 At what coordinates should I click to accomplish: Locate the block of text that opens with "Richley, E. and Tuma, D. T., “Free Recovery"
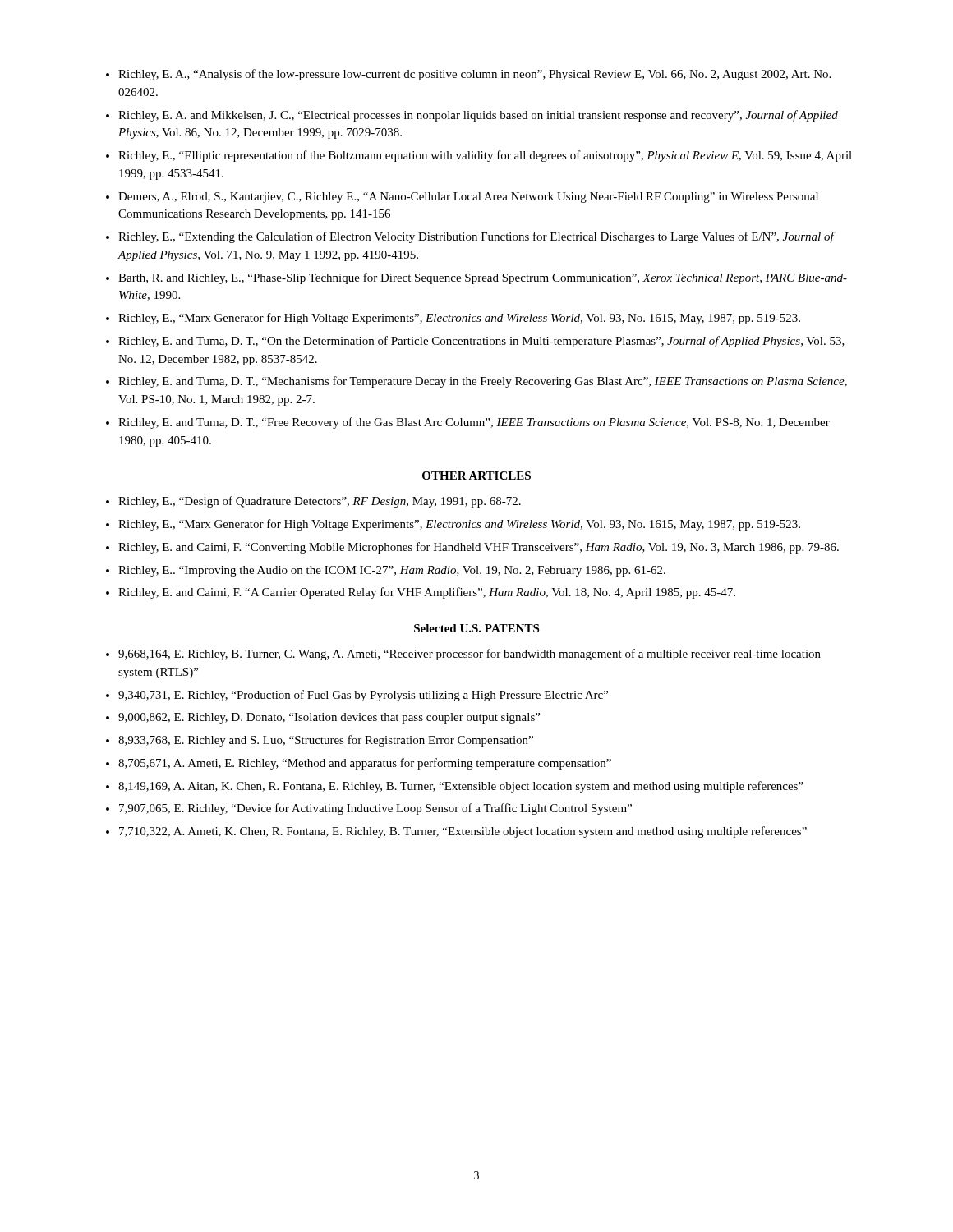pyautogui.click(x=486, y=432)
